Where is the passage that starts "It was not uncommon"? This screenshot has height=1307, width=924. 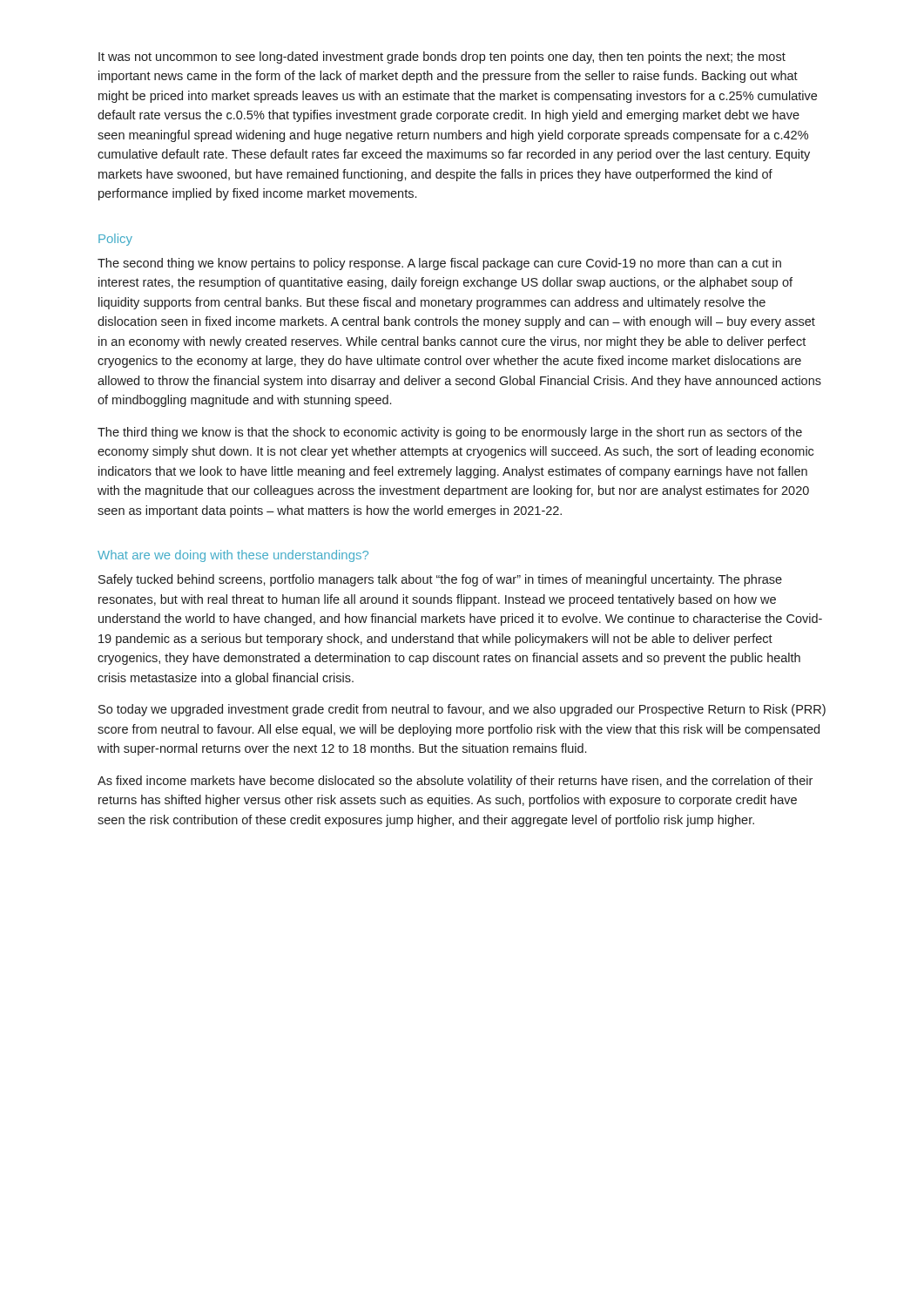tap(462, 125)
